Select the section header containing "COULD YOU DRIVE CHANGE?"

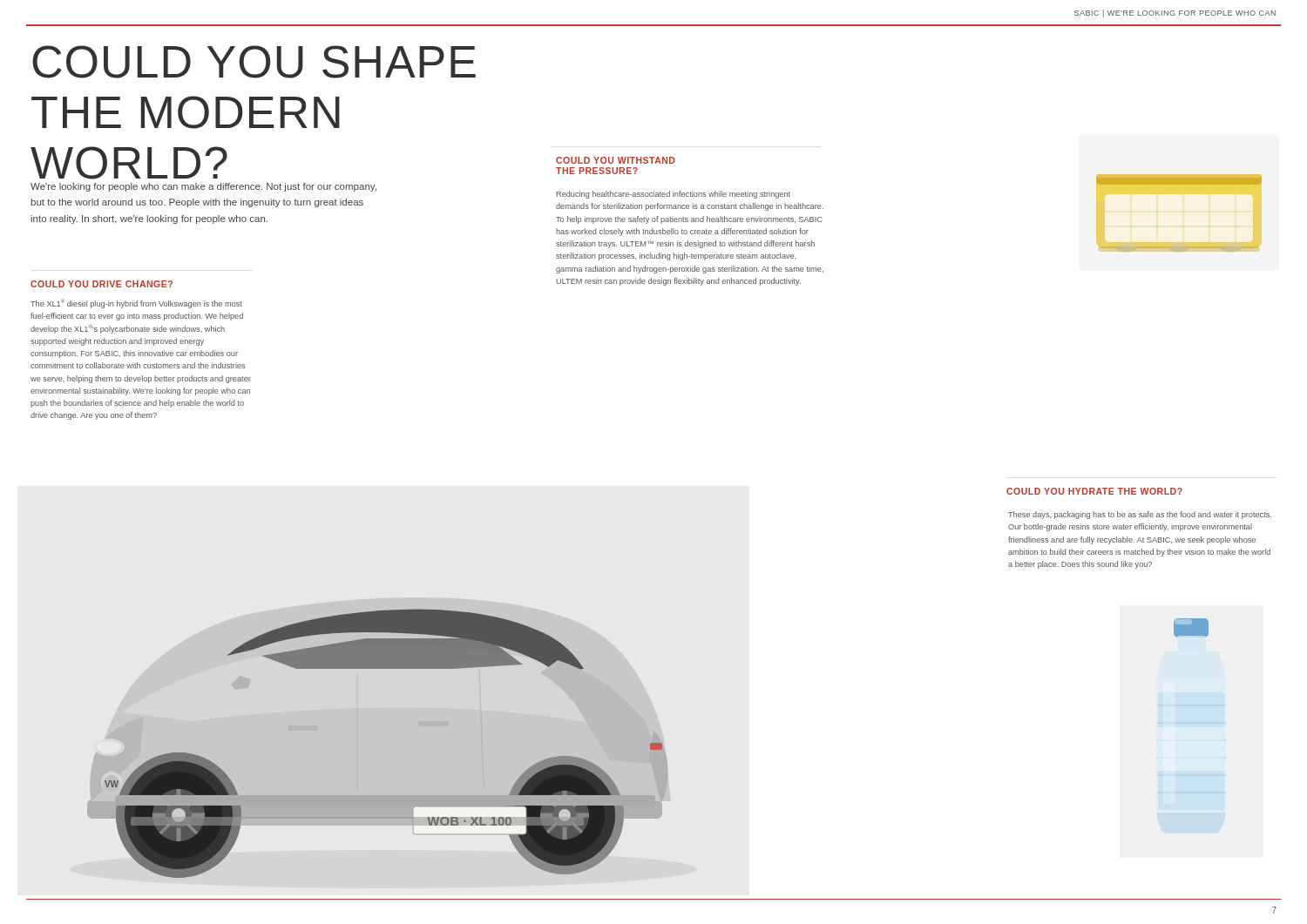tap(102, 284)
